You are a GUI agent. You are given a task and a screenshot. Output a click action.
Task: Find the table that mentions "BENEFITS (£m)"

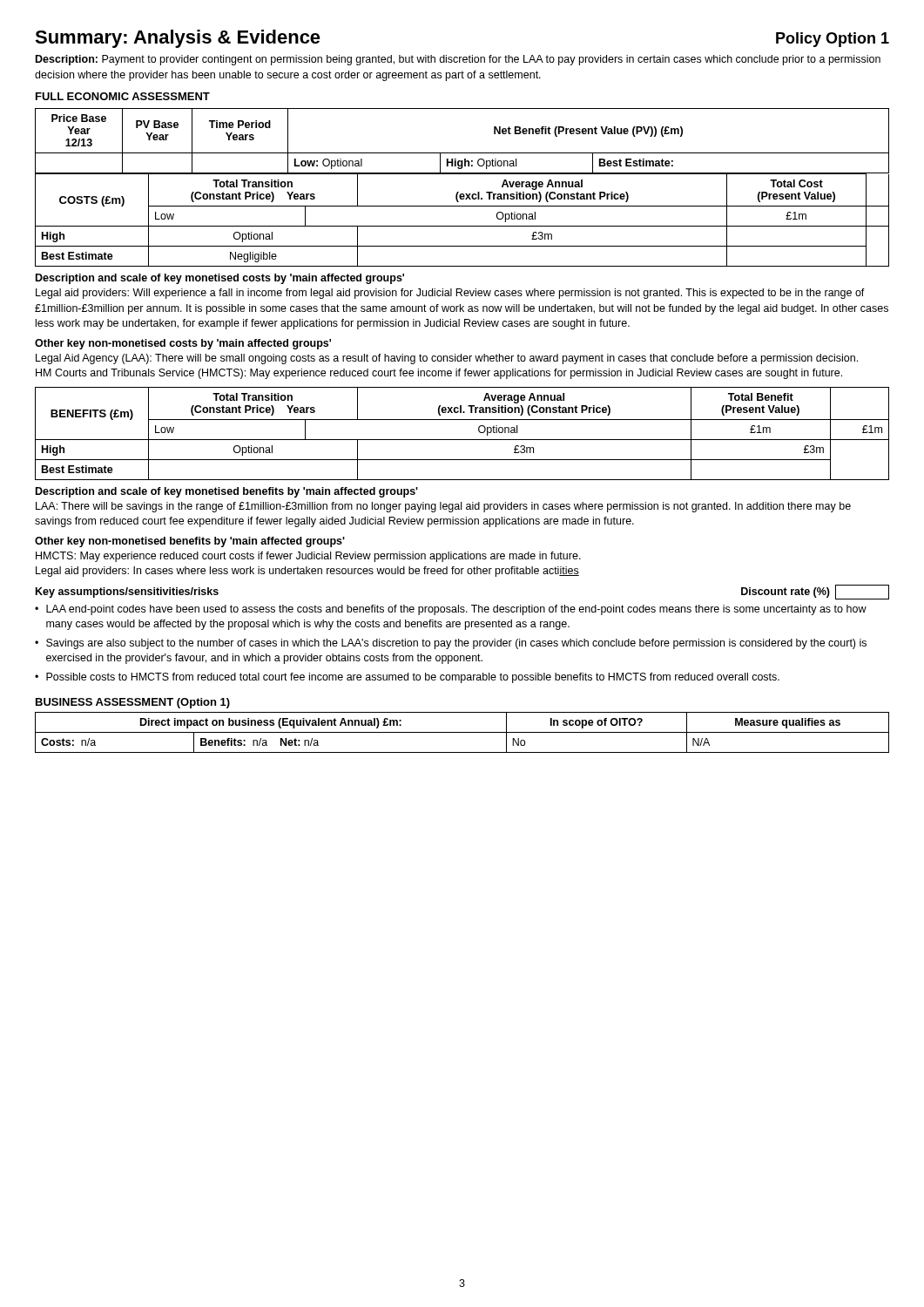tap(462, 433)
